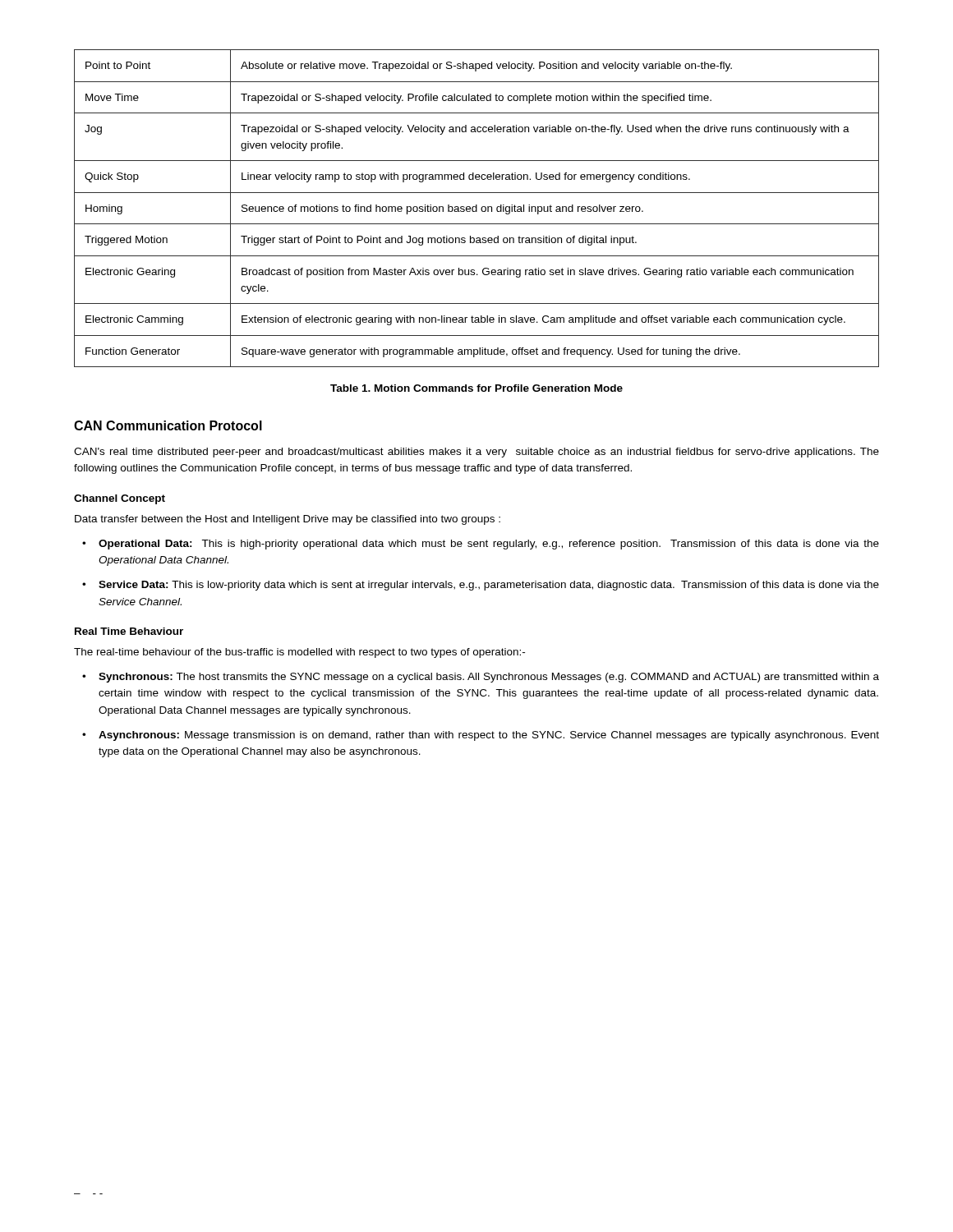953x1232 pixels.
Task: Locate the section header that says "CAN Communication Protocol"
Action: (168, 426)
